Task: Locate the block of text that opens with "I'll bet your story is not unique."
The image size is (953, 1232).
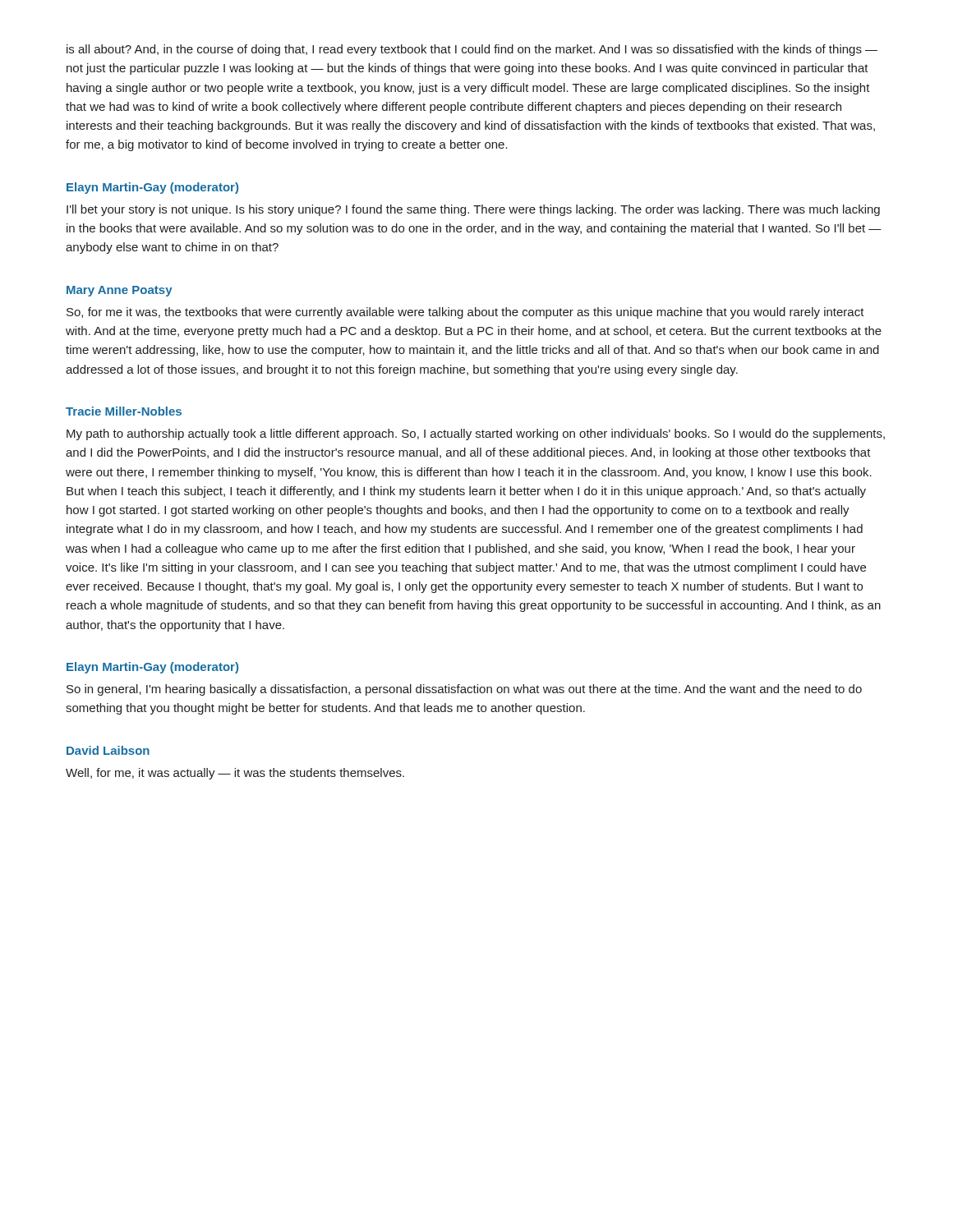Action: pyautogui.click(x=476, y=228)
